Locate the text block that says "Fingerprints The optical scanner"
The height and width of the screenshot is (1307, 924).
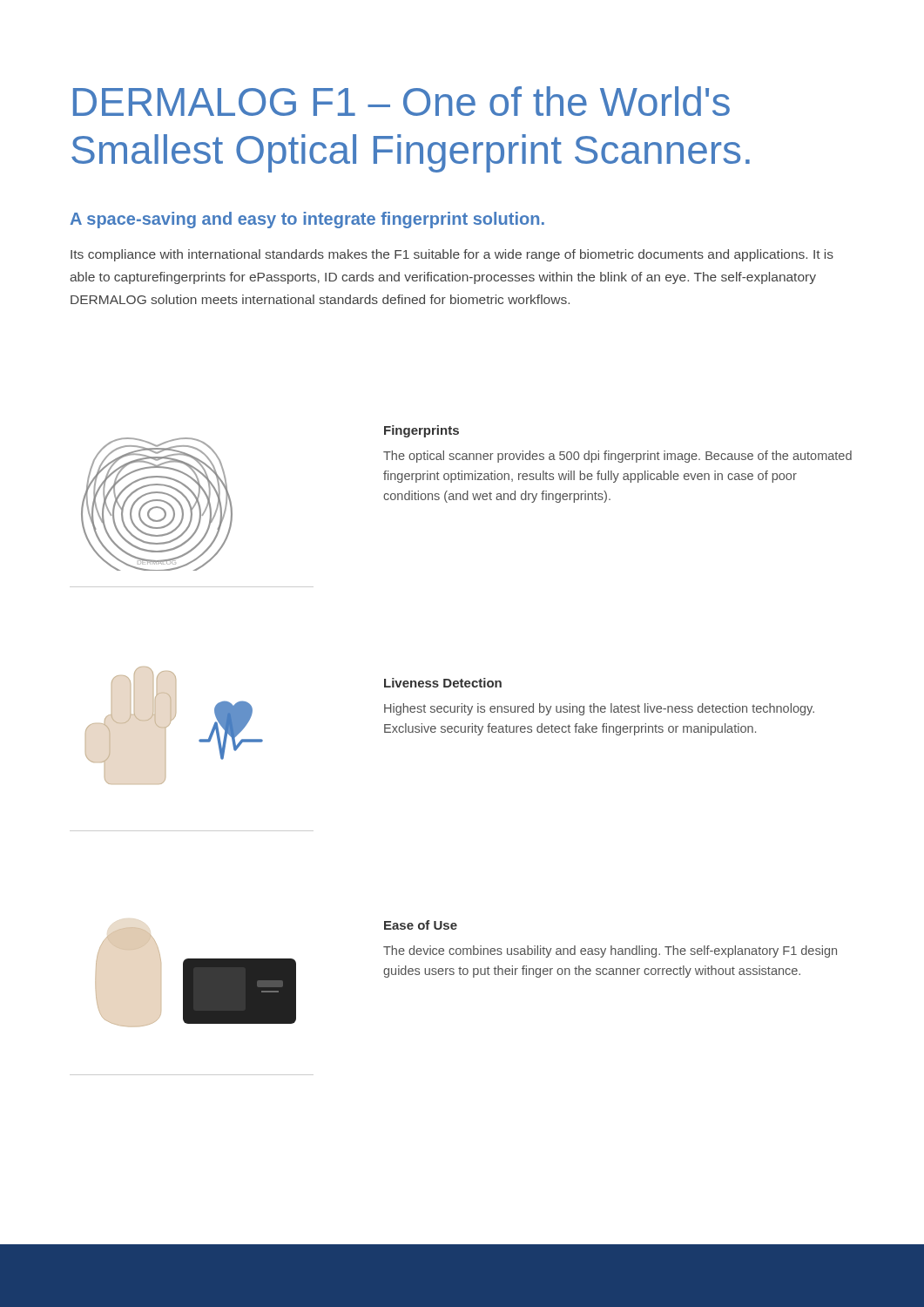pos(619,465)
